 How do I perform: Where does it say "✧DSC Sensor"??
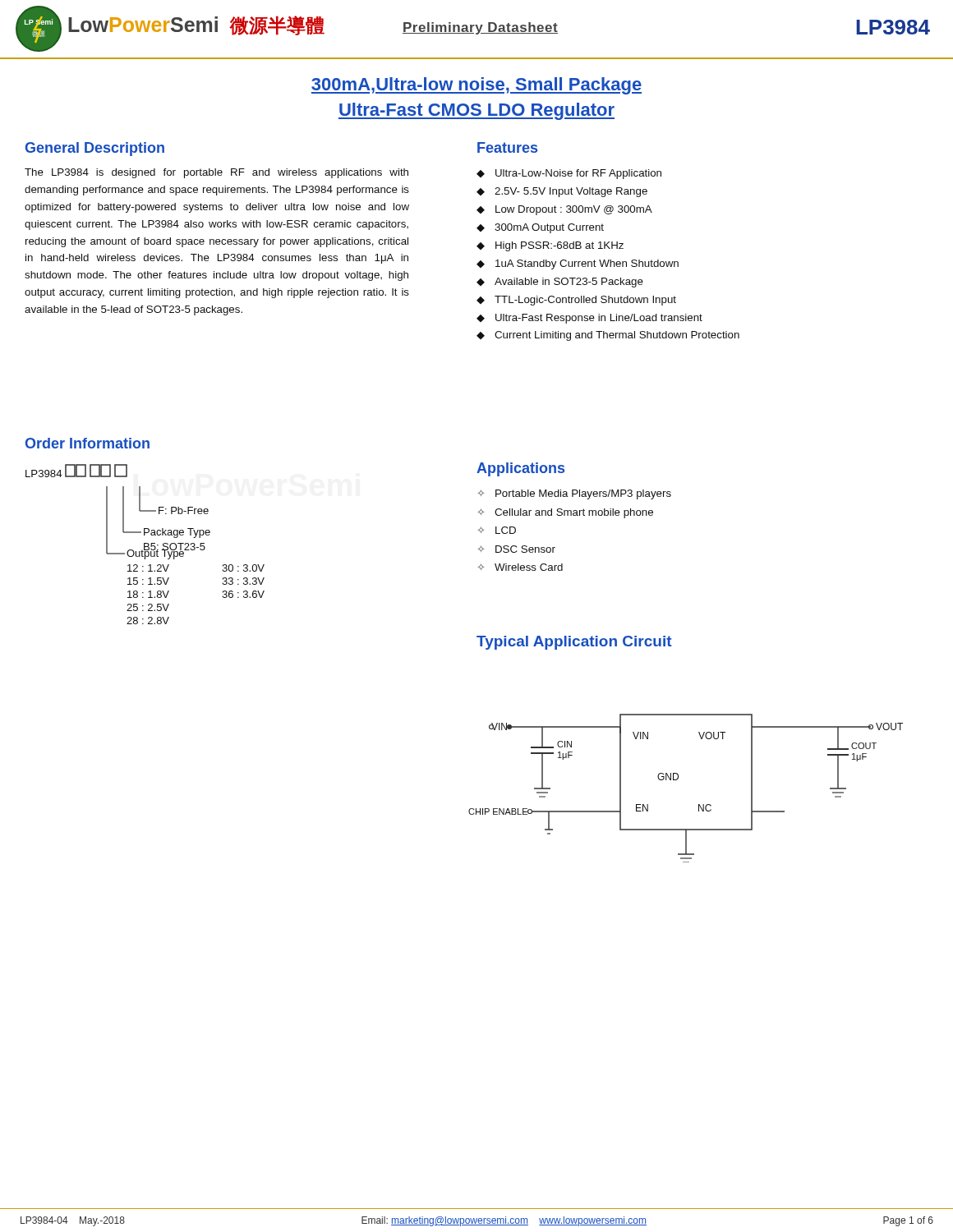pyautogui.click(x=516, y=550)
